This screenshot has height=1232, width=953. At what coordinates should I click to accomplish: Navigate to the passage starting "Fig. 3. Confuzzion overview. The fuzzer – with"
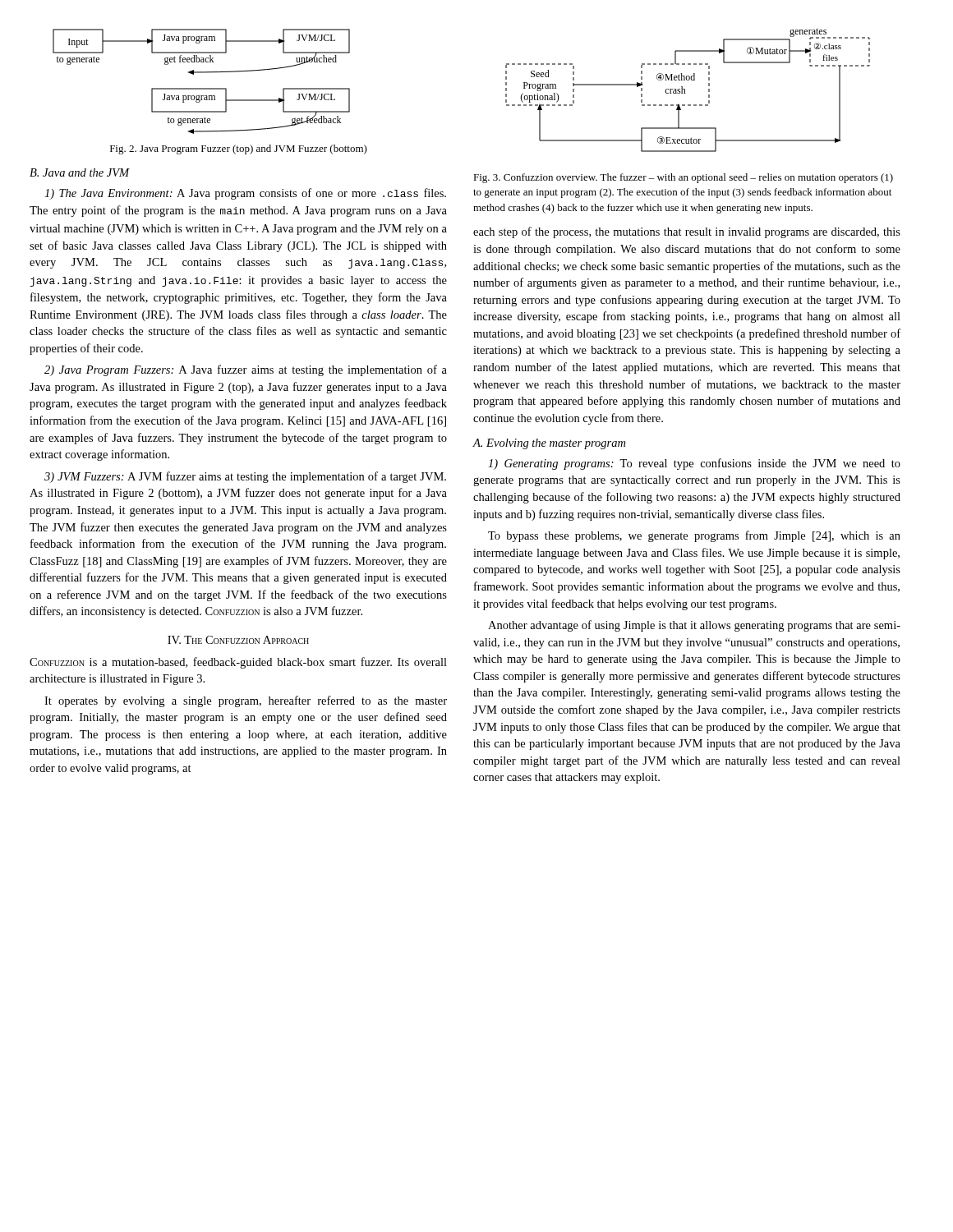[x=683, y=192]
